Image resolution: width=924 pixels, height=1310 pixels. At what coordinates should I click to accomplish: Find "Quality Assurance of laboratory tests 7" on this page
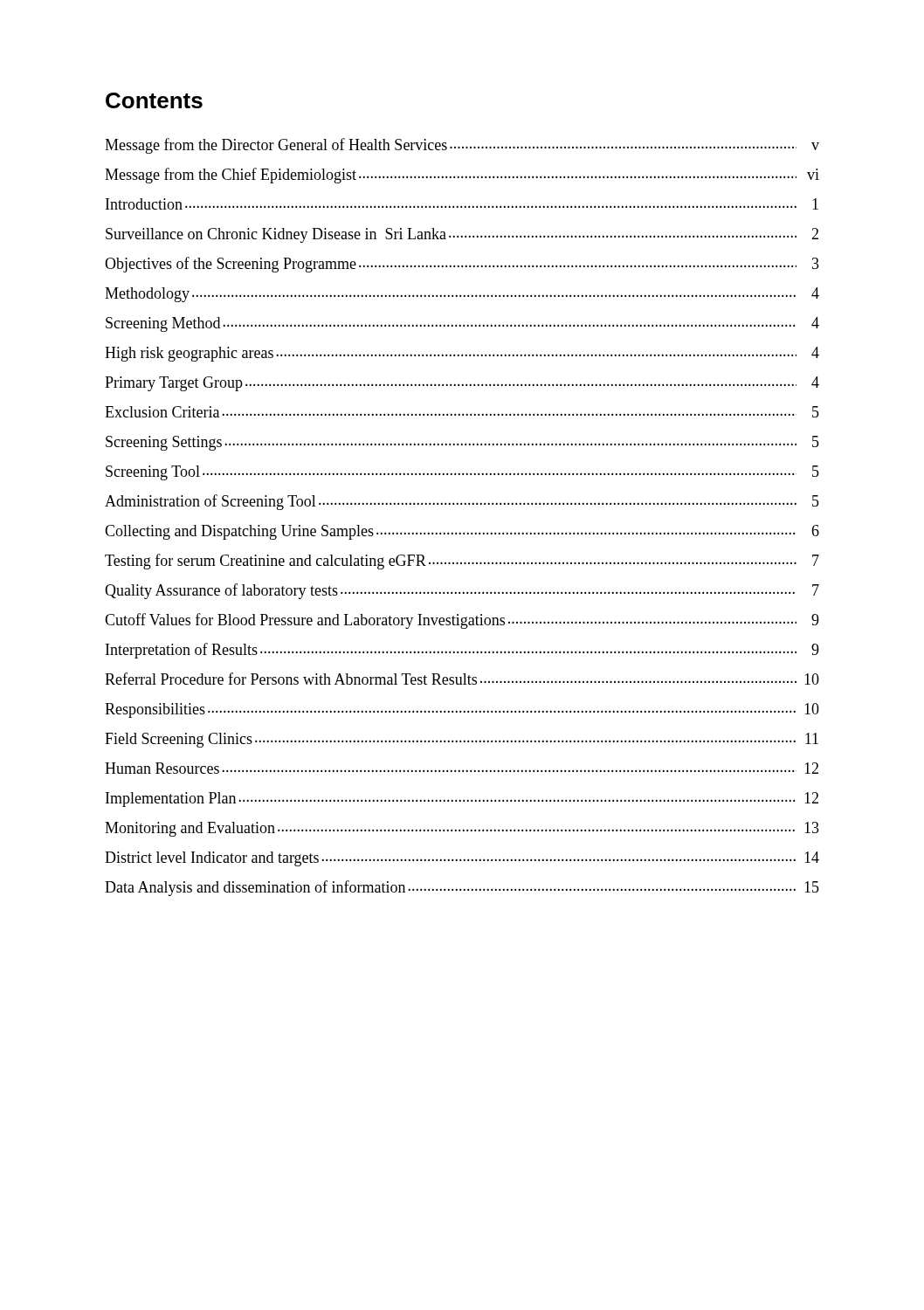[462, 590]
